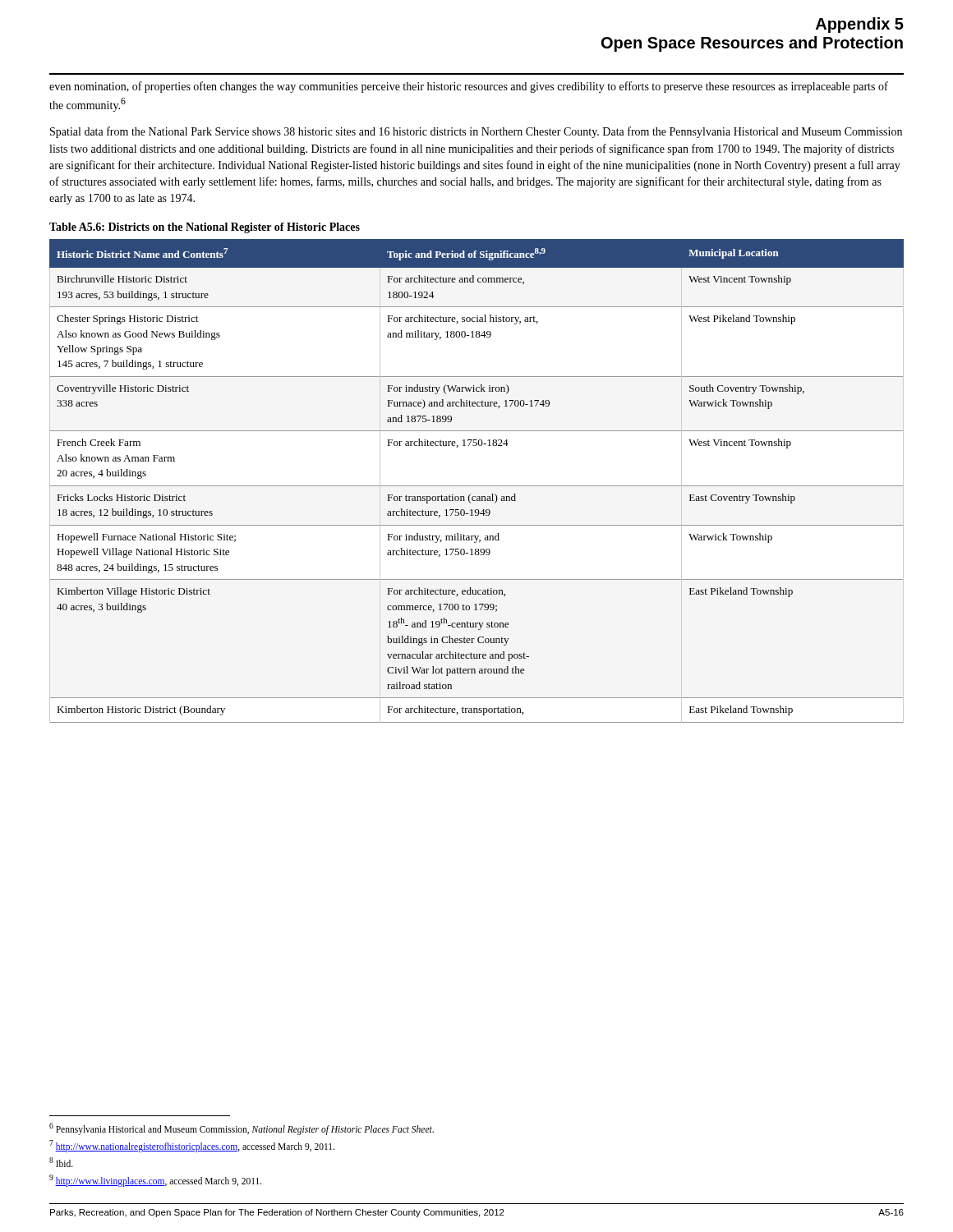The height and width of the screenshot is (1232, 953).
Task: Click on the passage starting "6 Pennsylvania Historical and Museum Commission, National"
Action: point(242,1128)
